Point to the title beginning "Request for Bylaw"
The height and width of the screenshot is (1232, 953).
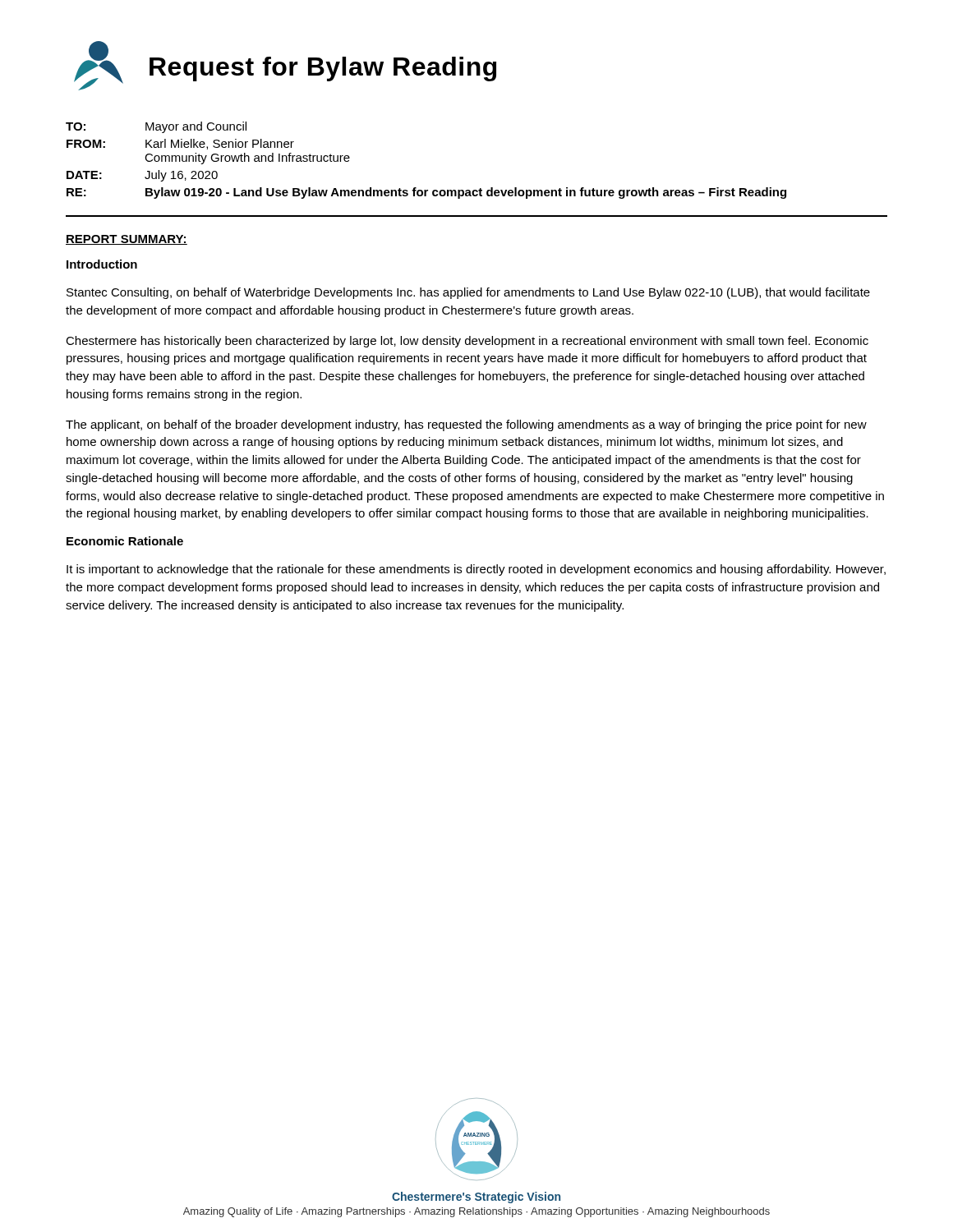476,67
